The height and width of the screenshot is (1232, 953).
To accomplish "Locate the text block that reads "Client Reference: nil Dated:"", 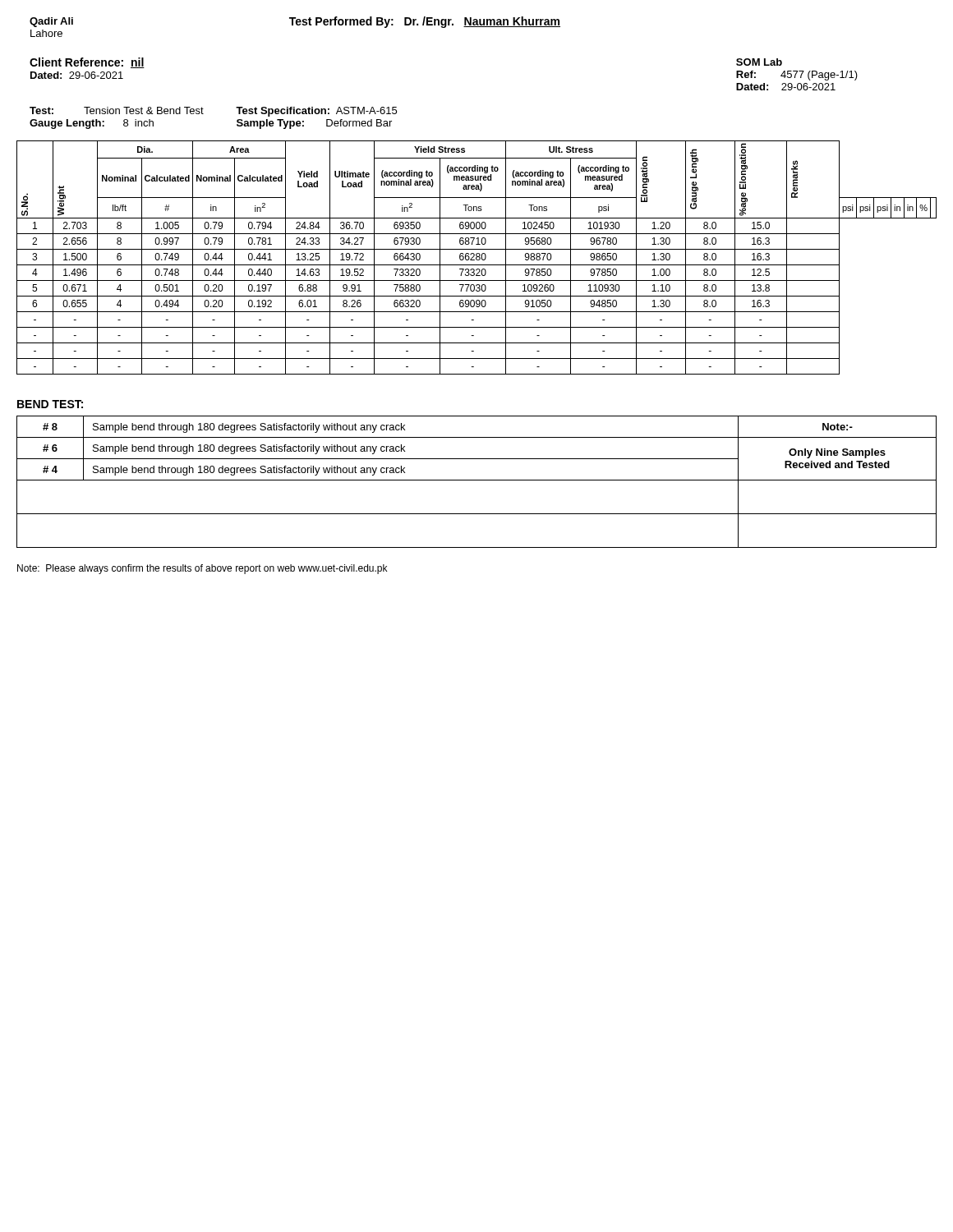I will pos(87,69).
